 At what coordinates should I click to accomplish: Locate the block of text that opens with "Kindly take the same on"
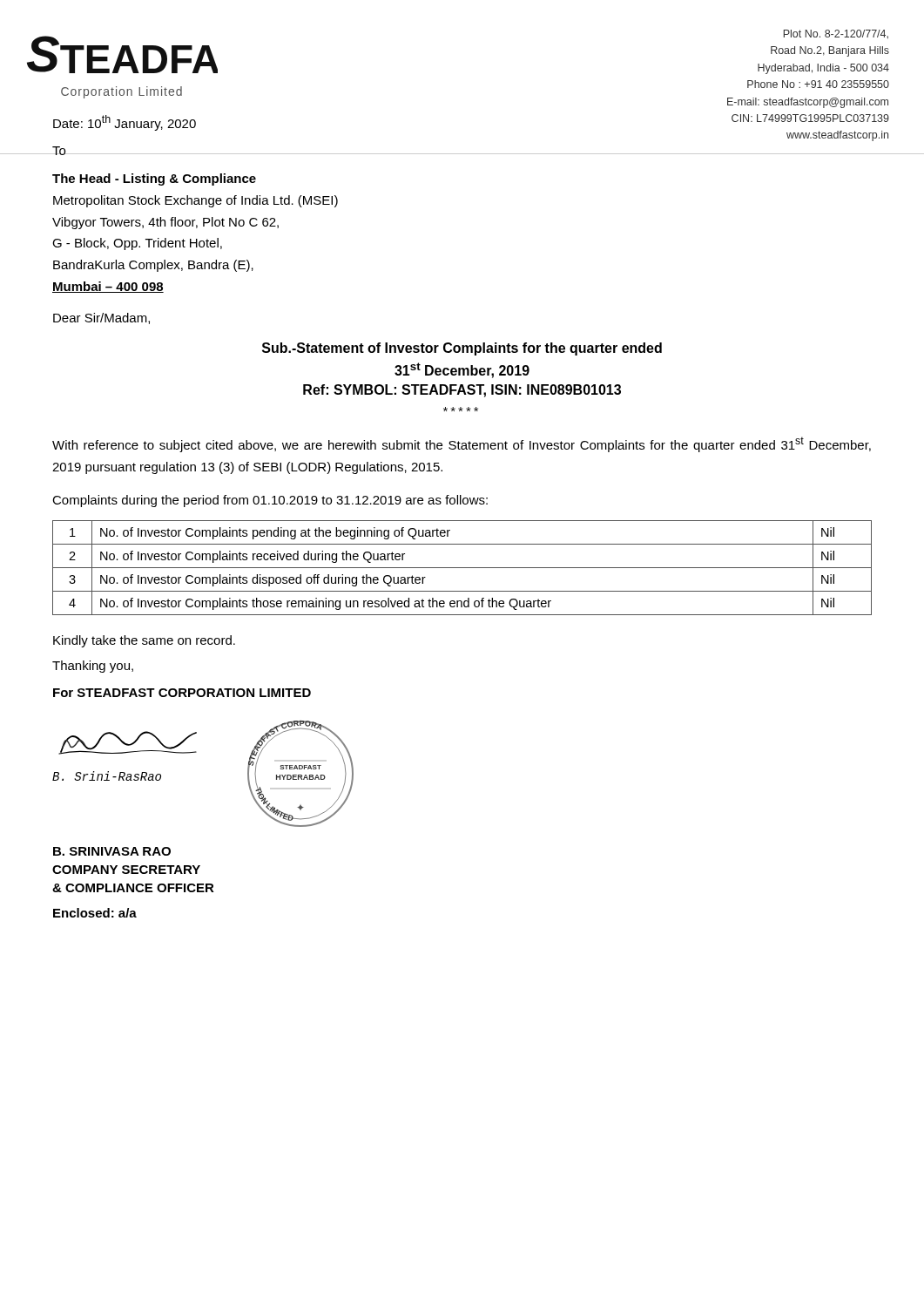click(x=144, y=640)
